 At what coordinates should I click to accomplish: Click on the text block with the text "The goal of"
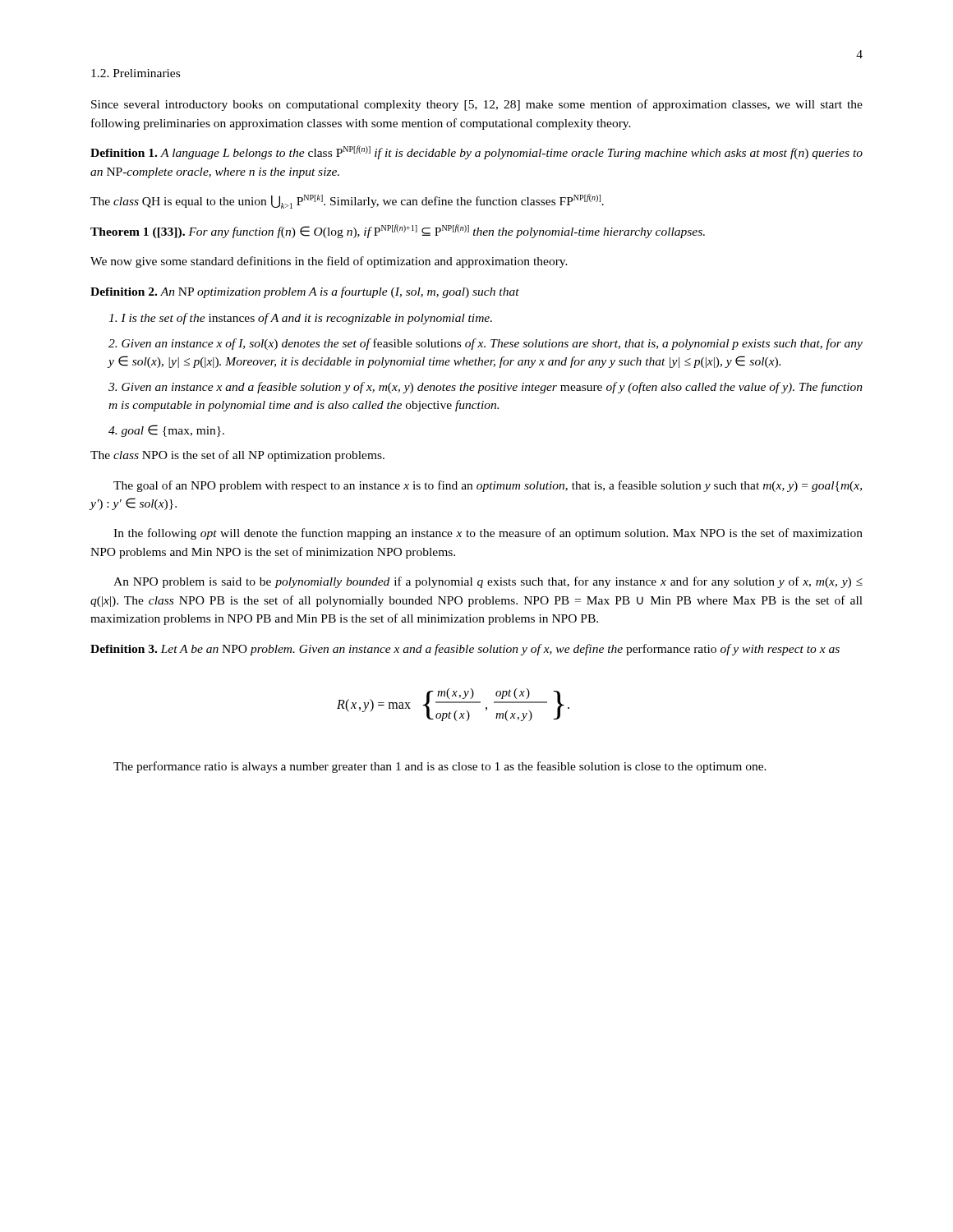tap(476, 494)
